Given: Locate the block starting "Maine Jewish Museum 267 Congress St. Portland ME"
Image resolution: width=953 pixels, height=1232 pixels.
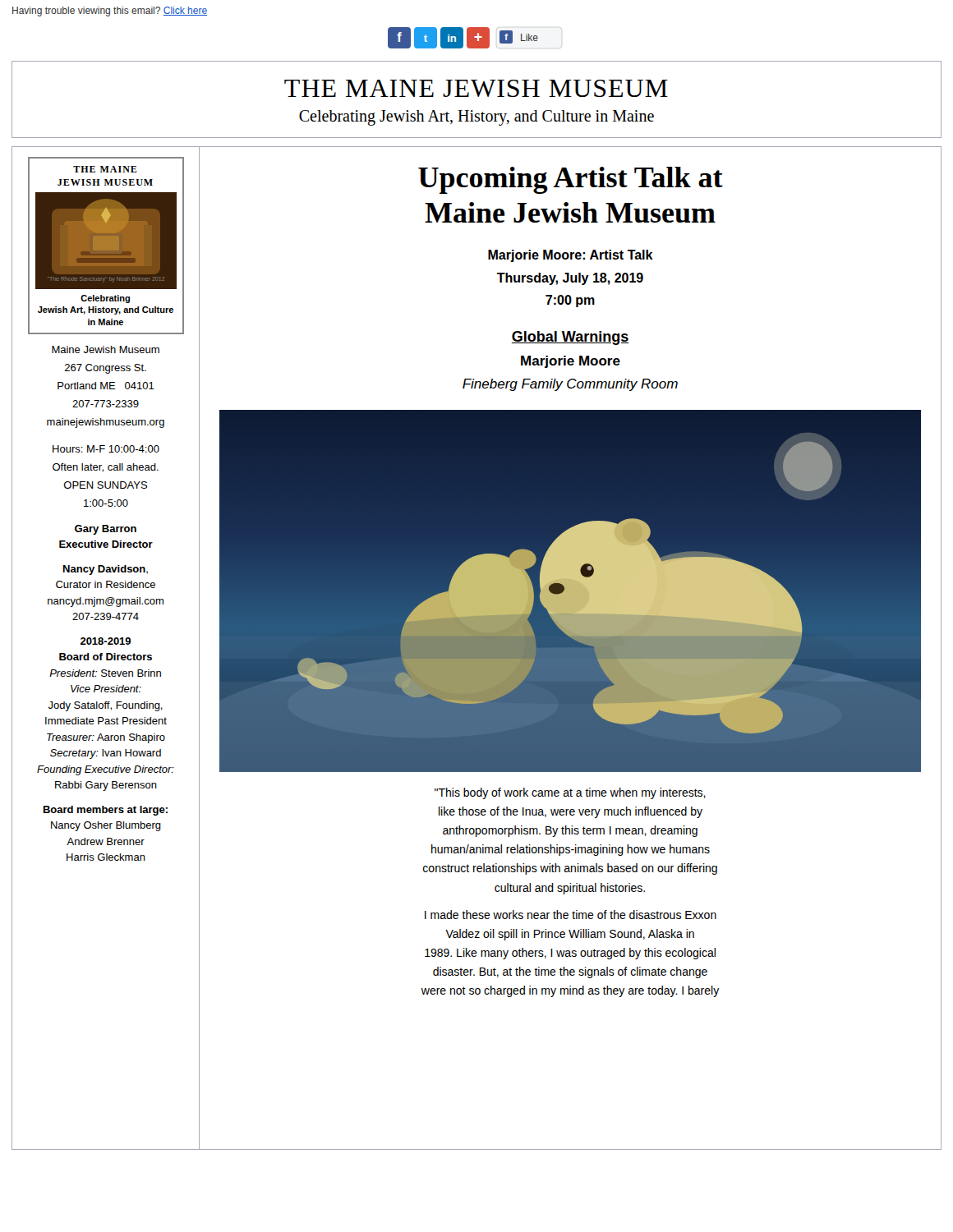Looking at the screenshot, I should click(x=106, y=386).
